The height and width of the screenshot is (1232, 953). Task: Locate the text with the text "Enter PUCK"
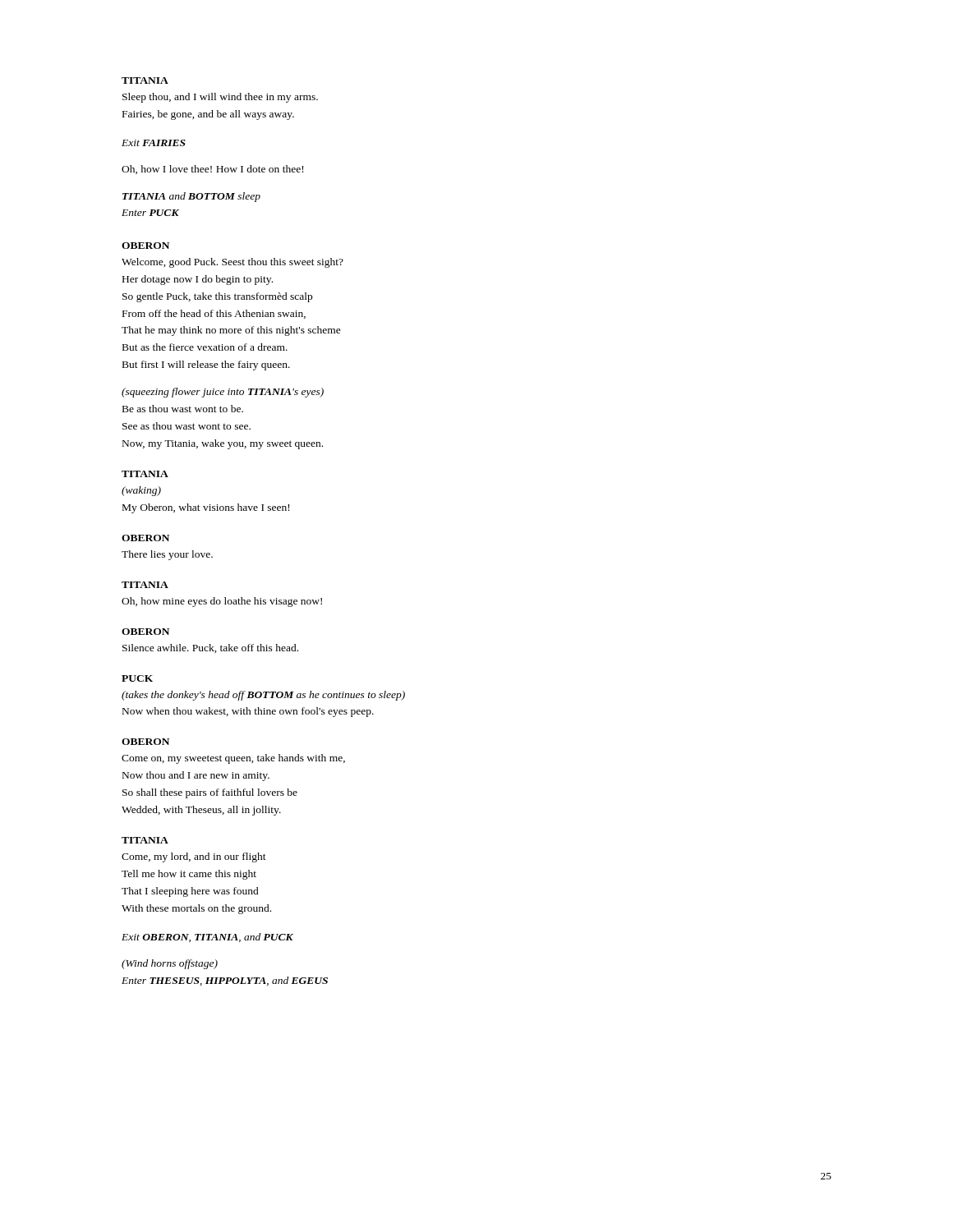point(150,212)
